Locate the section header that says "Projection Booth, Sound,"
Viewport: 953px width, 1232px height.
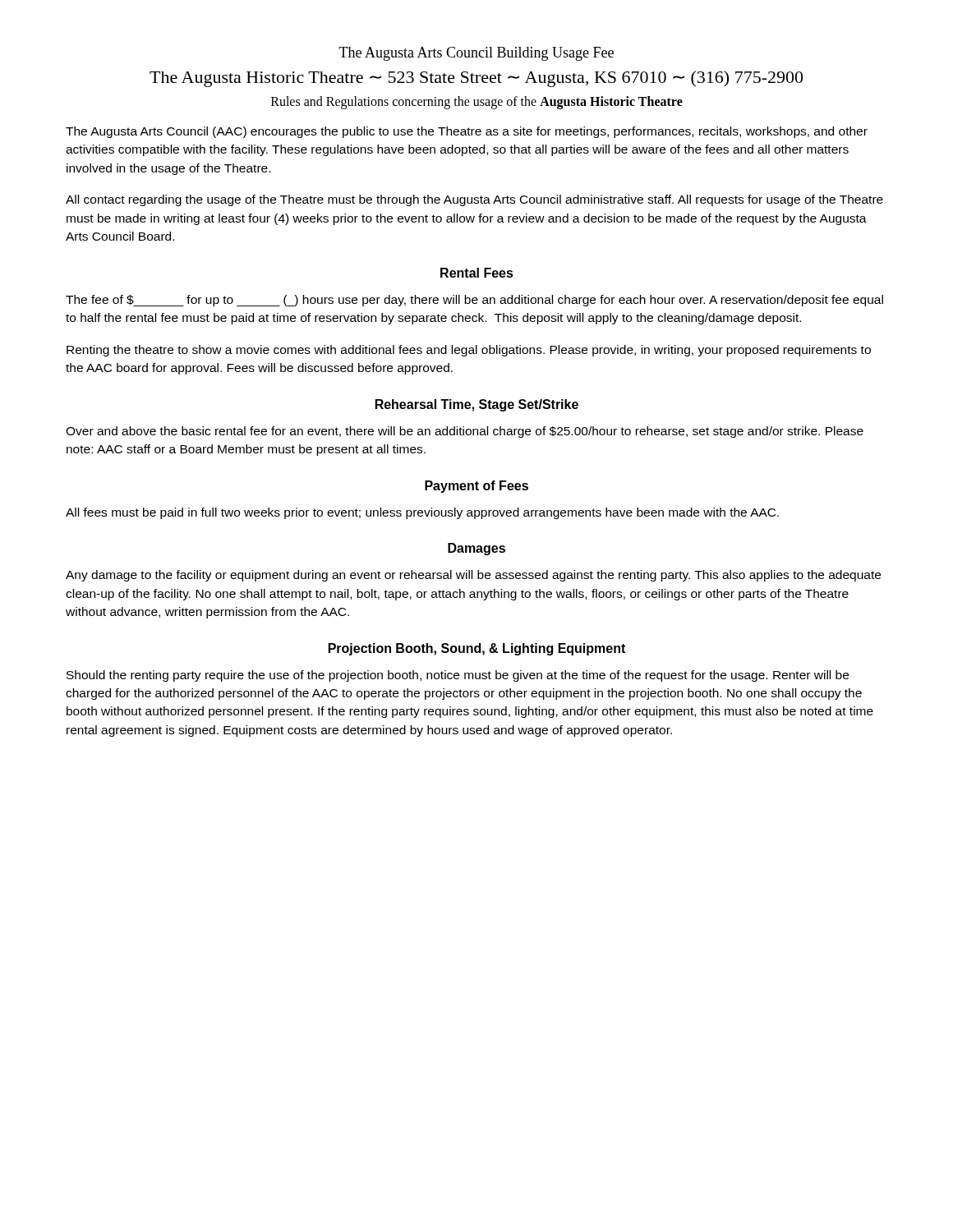click(x=476, y=648)
